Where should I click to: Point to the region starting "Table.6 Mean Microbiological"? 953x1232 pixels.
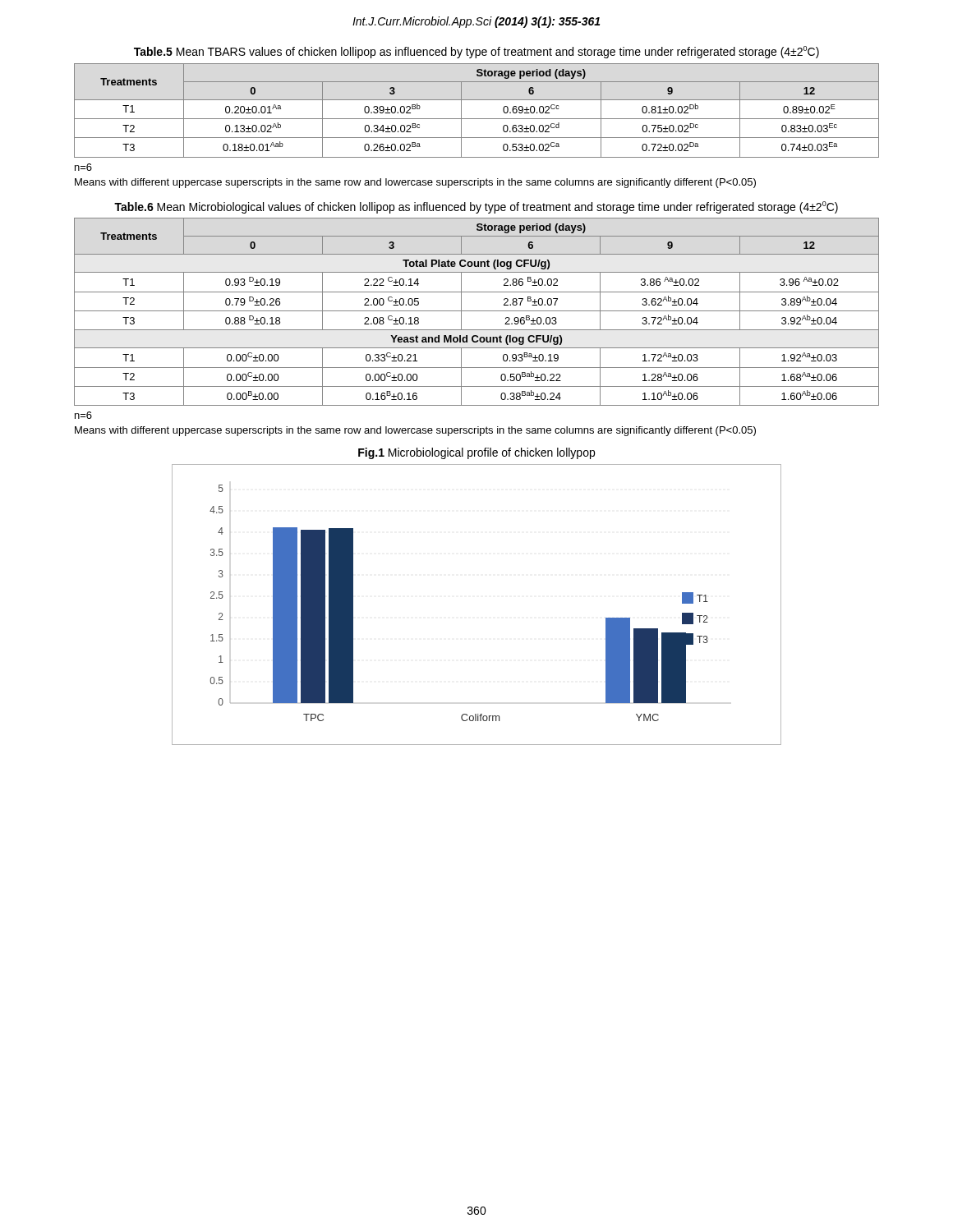[476, 206]
